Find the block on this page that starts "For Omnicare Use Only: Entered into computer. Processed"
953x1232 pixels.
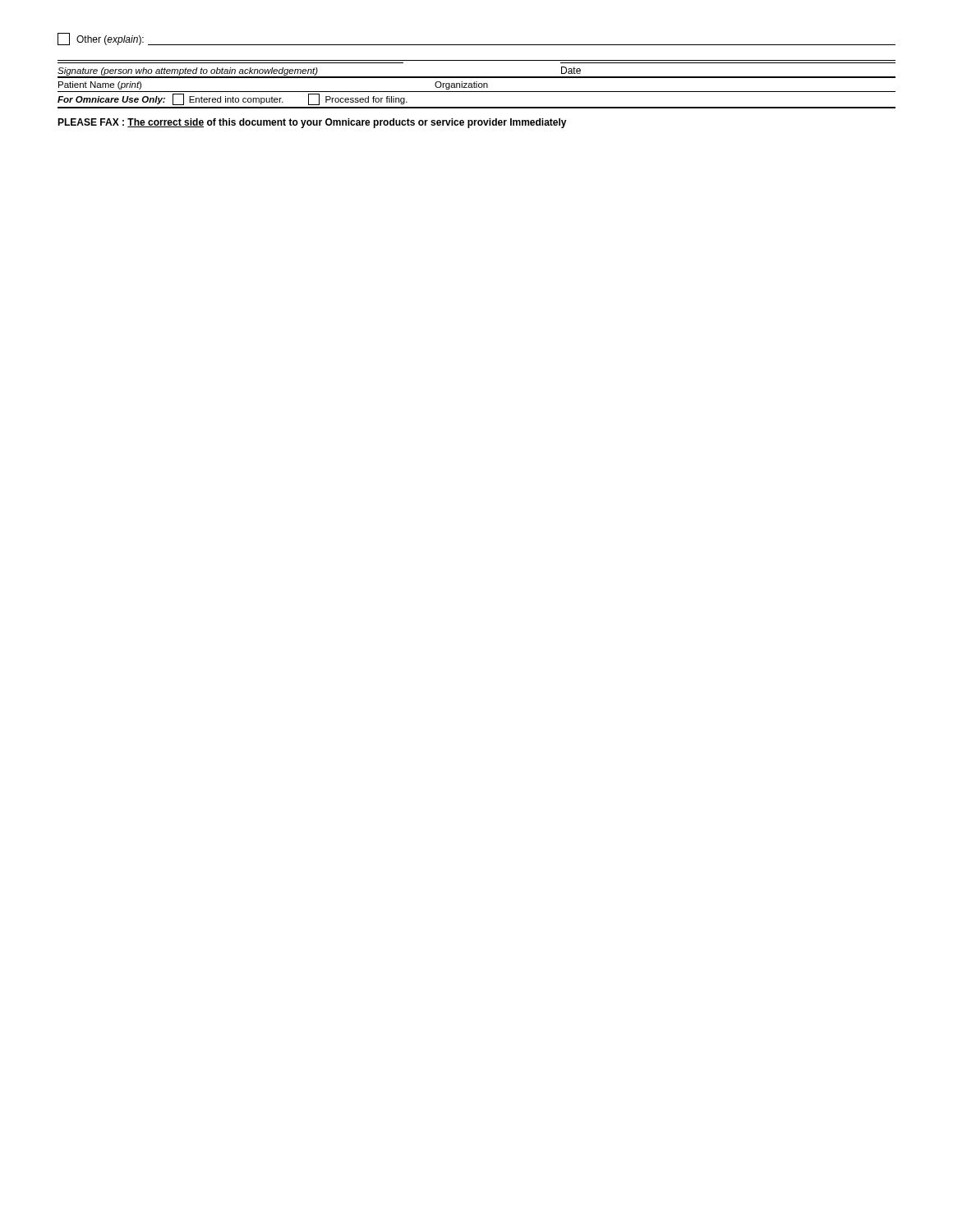pos(233,99)
